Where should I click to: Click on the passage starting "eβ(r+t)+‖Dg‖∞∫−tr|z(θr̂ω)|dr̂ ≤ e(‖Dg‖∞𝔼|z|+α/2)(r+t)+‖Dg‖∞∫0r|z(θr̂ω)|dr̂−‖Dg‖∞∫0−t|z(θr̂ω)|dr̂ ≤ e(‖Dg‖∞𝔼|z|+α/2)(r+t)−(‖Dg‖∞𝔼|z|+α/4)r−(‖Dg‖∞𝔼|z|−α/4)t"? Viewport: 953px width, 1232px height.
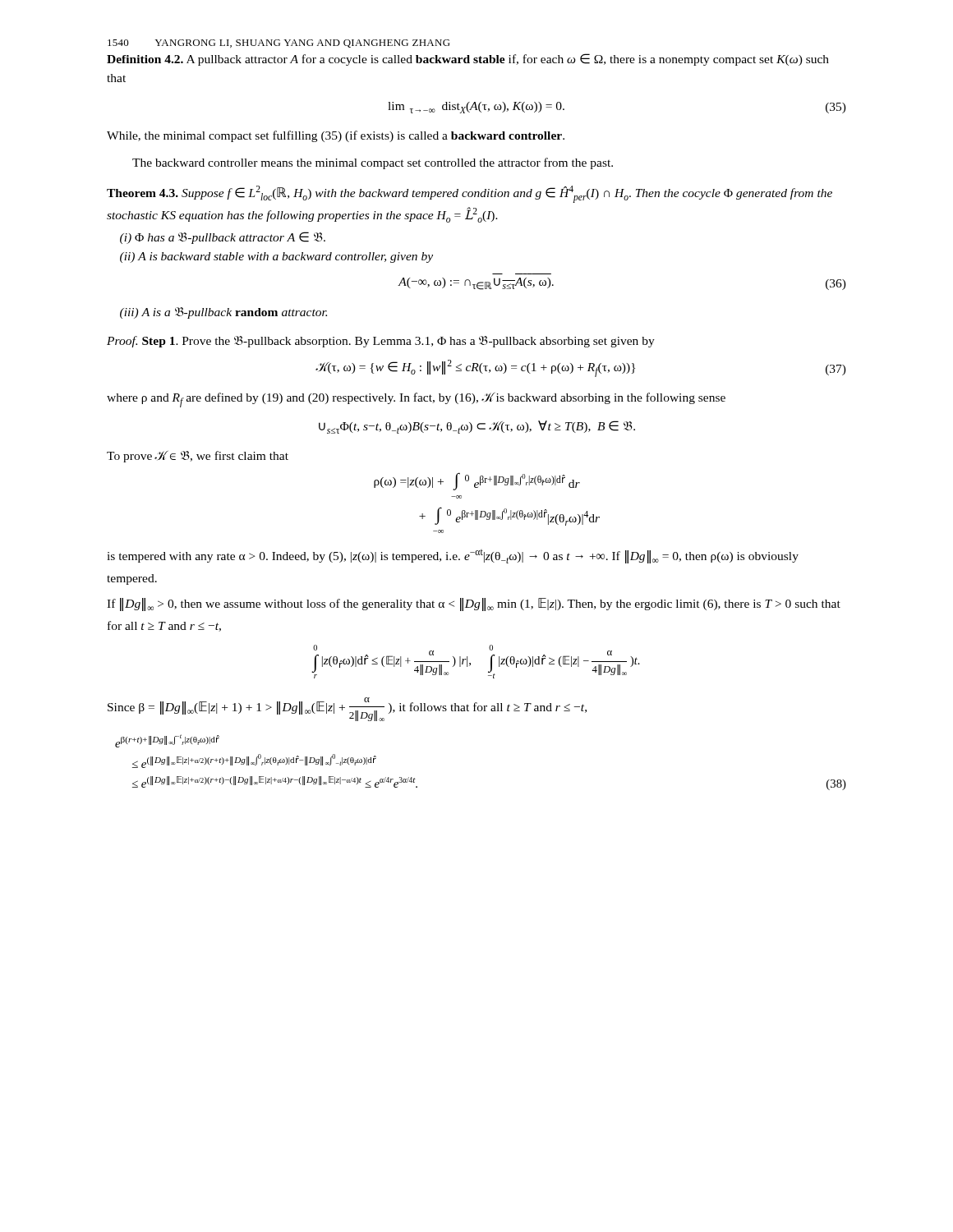click(x=167, y=741)
